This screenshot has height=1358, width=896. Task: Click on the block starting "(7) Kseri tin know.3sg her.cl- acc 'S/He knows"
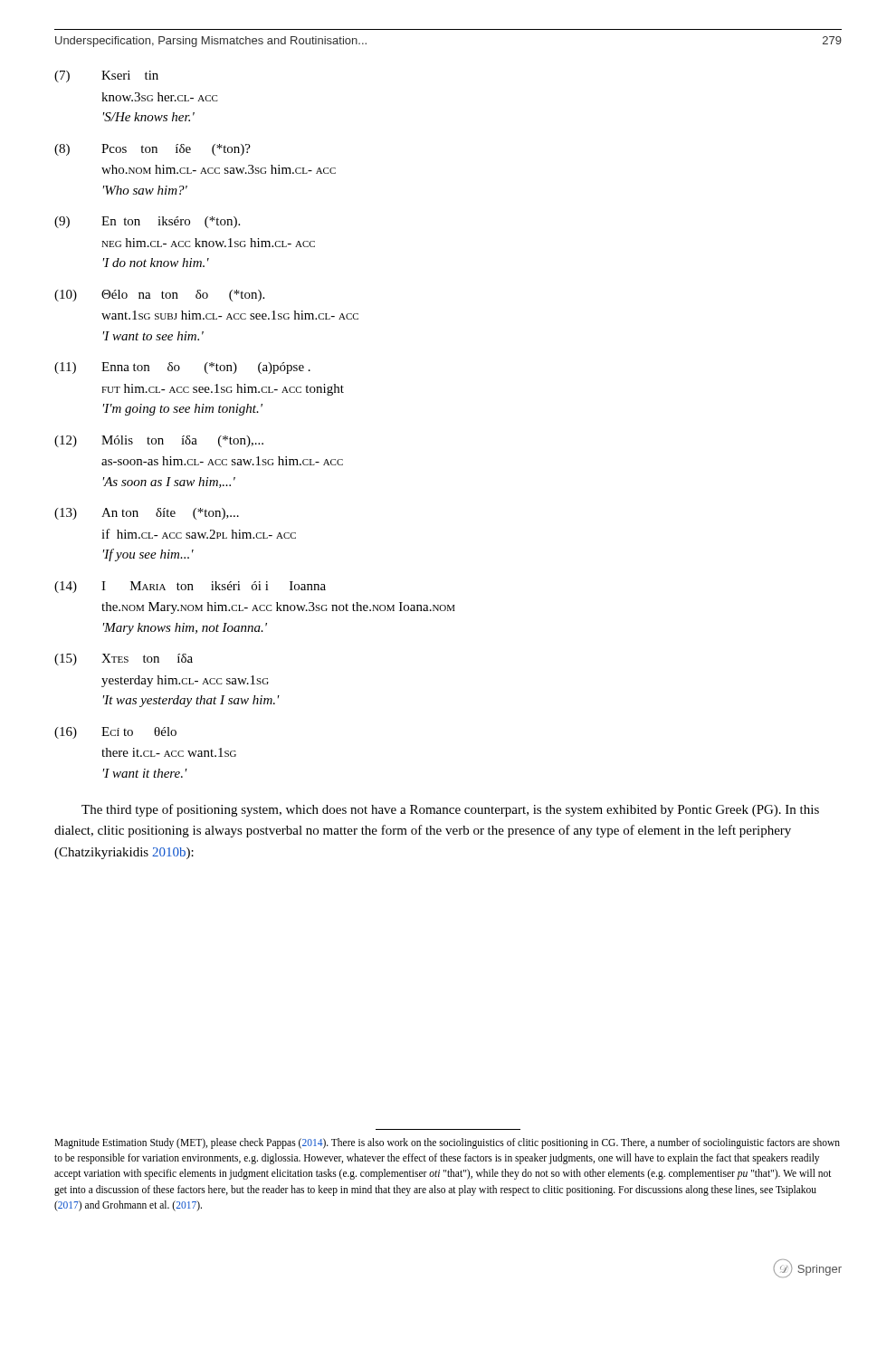click(106, 77)
